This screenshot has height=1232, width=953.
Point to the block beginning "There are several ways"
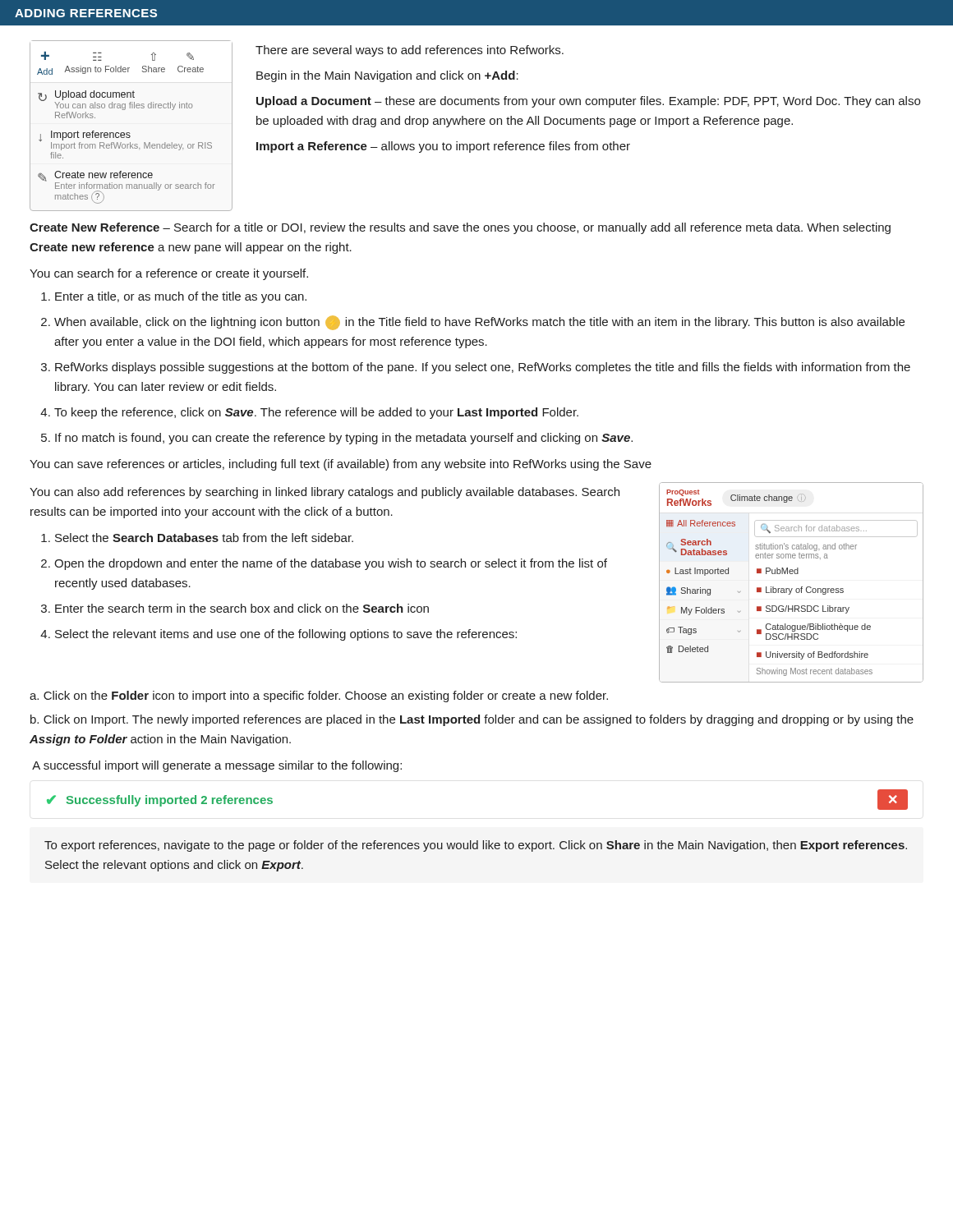[589, 98]
